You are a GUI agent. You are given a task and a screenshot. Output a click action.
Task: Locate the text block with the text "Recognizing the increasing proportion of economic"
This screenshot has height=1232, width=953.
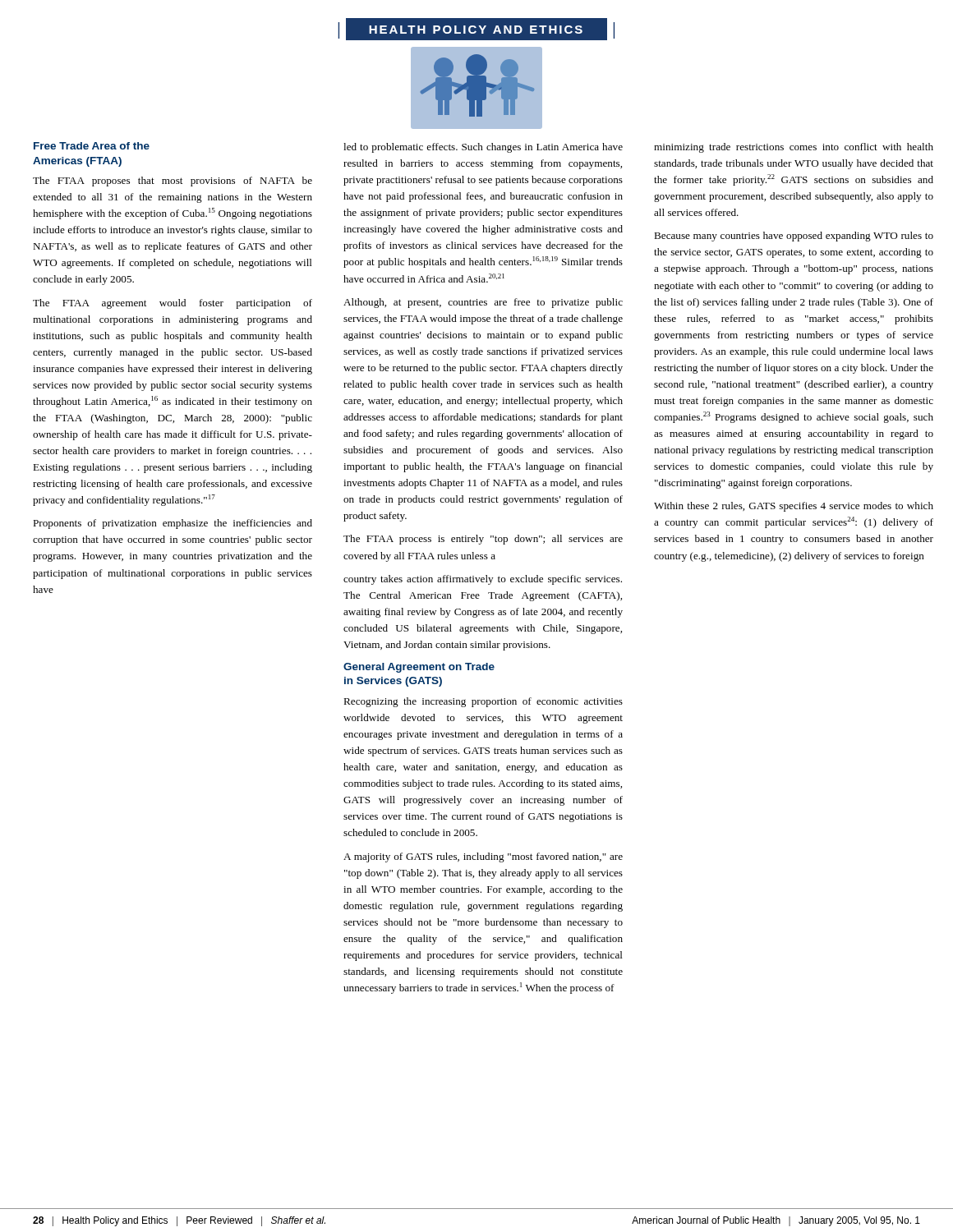483,845
